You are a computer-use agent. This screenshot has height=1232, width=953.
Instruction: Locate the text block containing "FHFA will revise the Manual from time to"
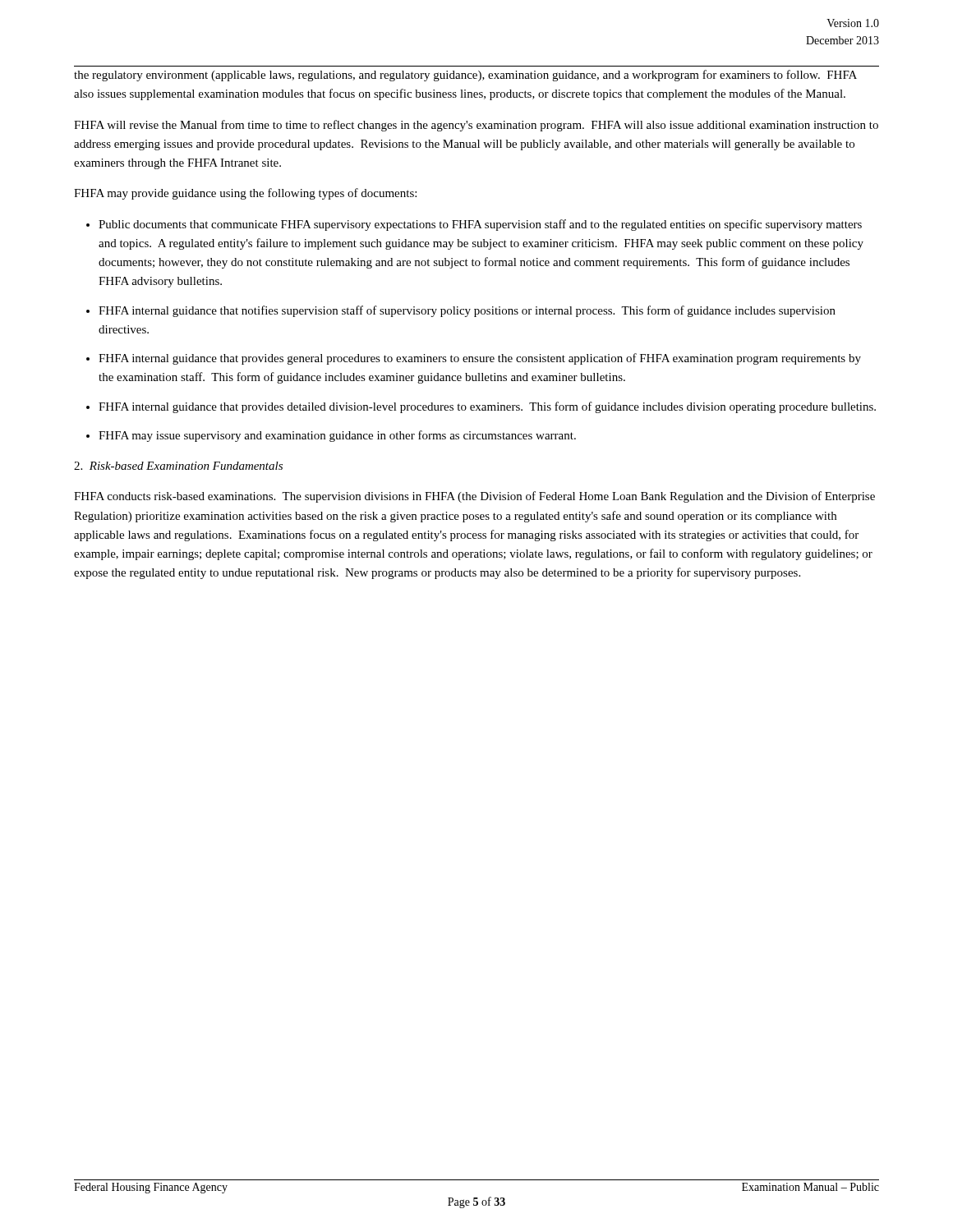coord(476,144)
